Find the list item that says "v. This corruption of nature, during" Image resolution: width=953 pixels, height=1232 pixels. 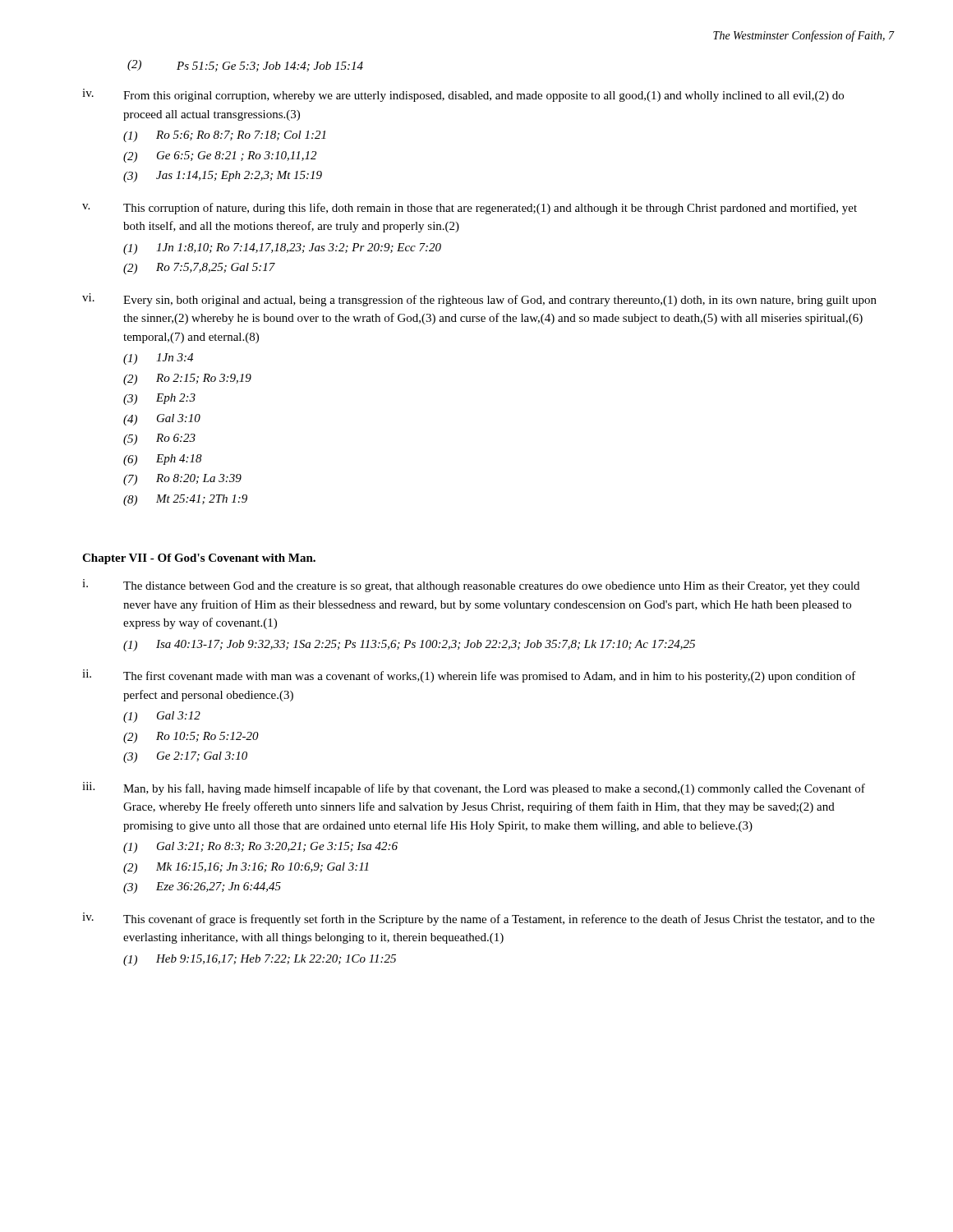(470, 209)
